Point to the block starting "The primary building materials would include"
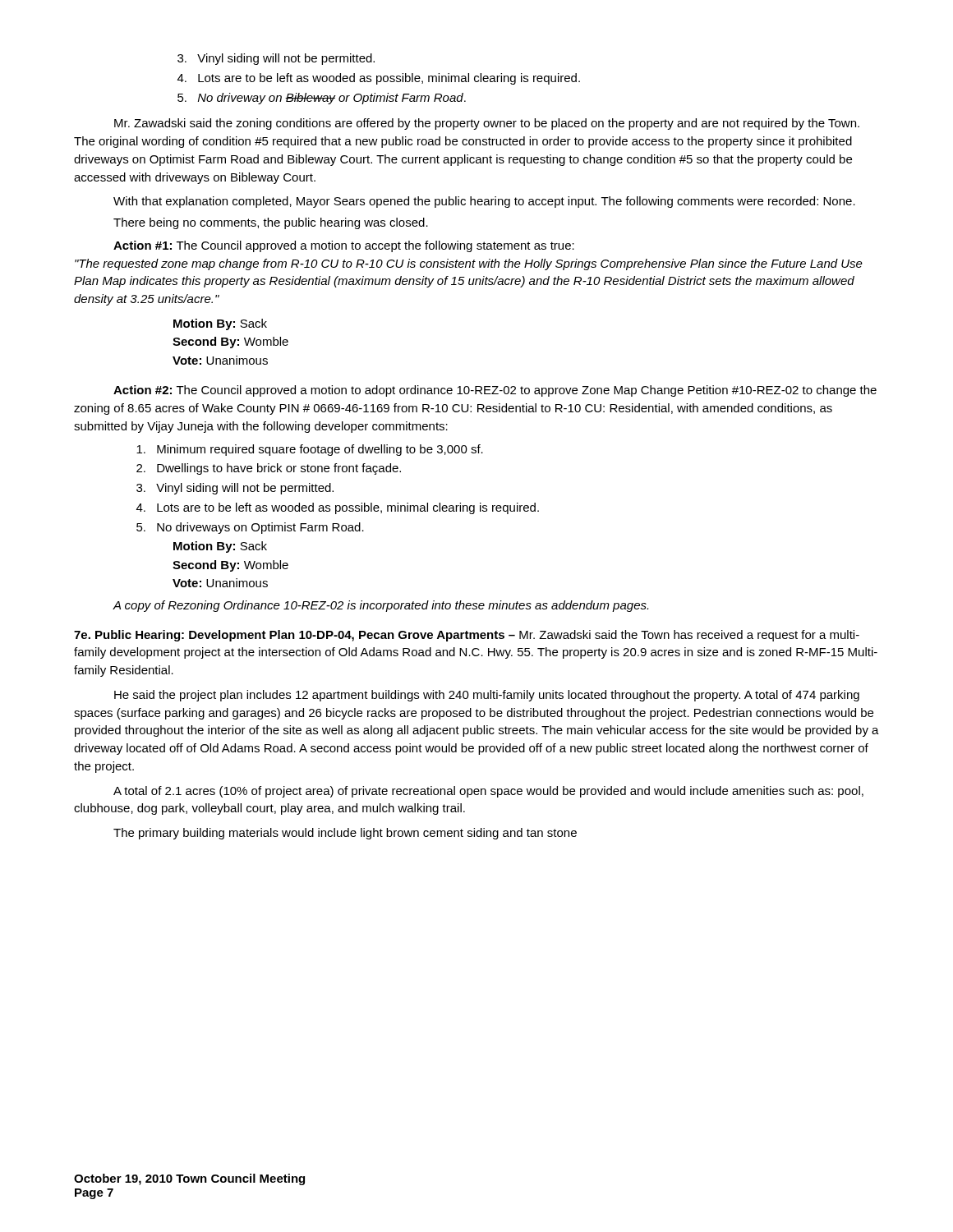Viewport: 953px width, 1232px height. (x=476, y=833)
